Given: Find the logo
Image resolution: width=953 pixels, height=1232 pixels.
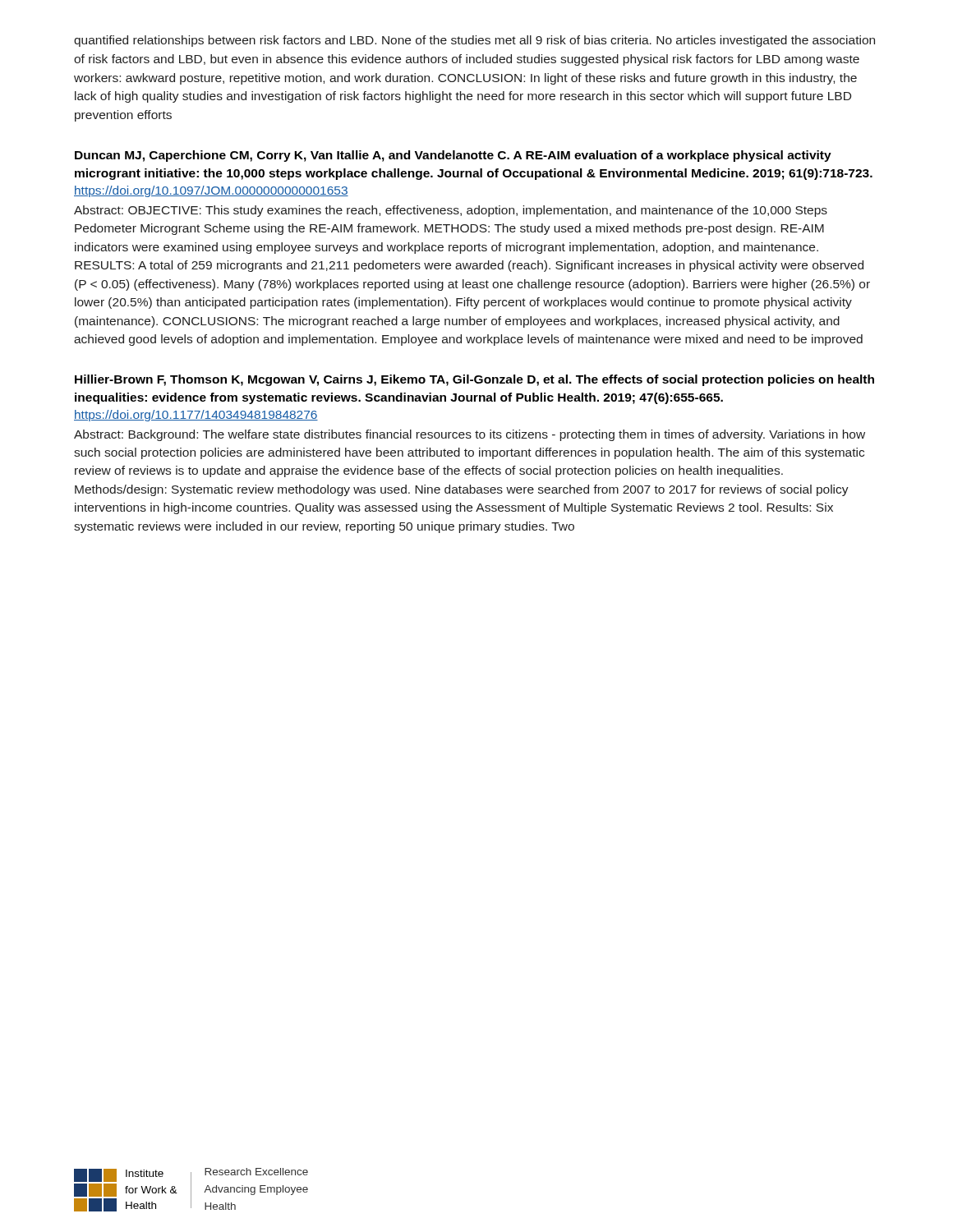Looking at the screenshot, I should [191, 1190].
